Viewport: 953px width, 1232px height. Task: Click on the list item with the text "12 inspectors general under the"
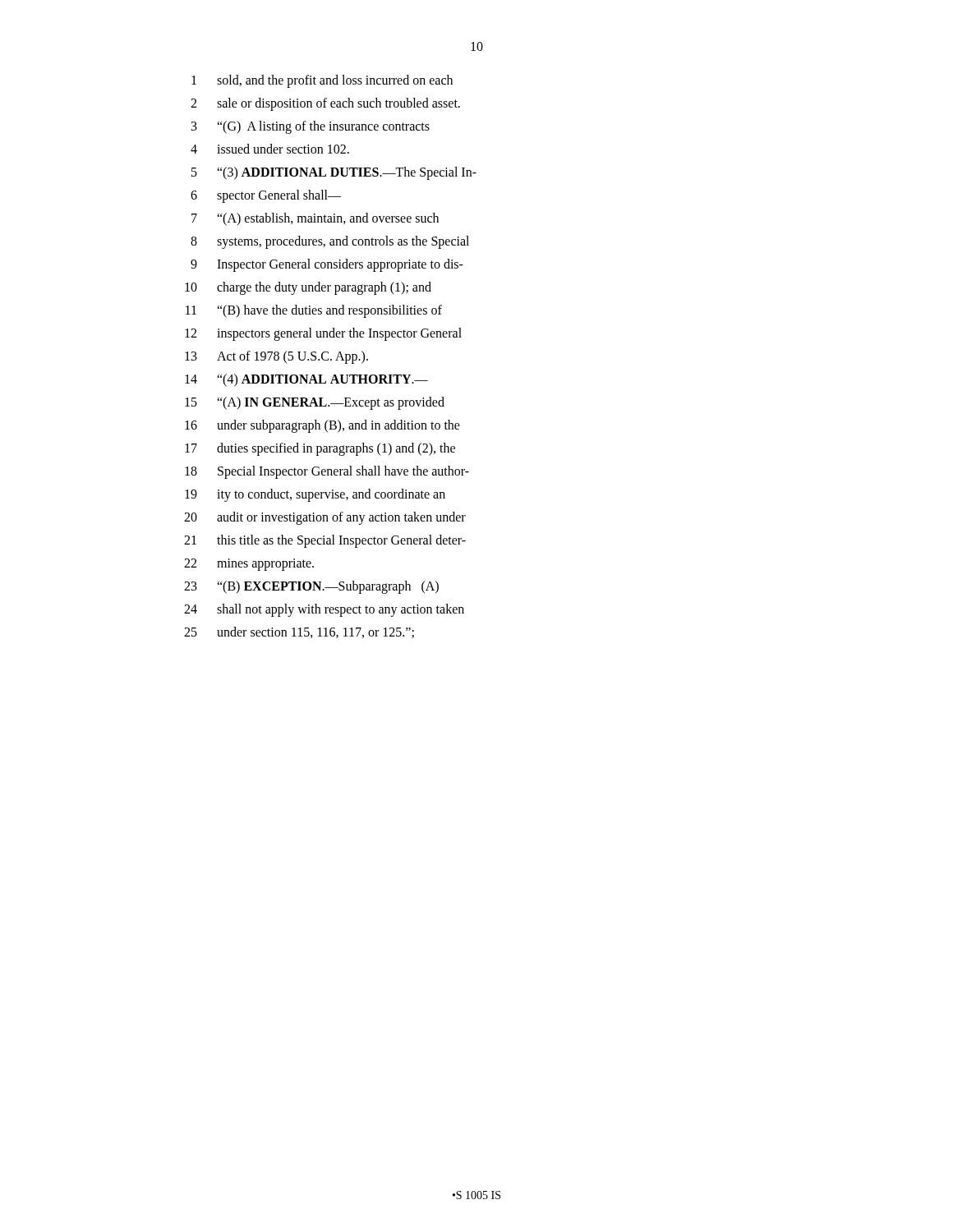pos(323,334)
